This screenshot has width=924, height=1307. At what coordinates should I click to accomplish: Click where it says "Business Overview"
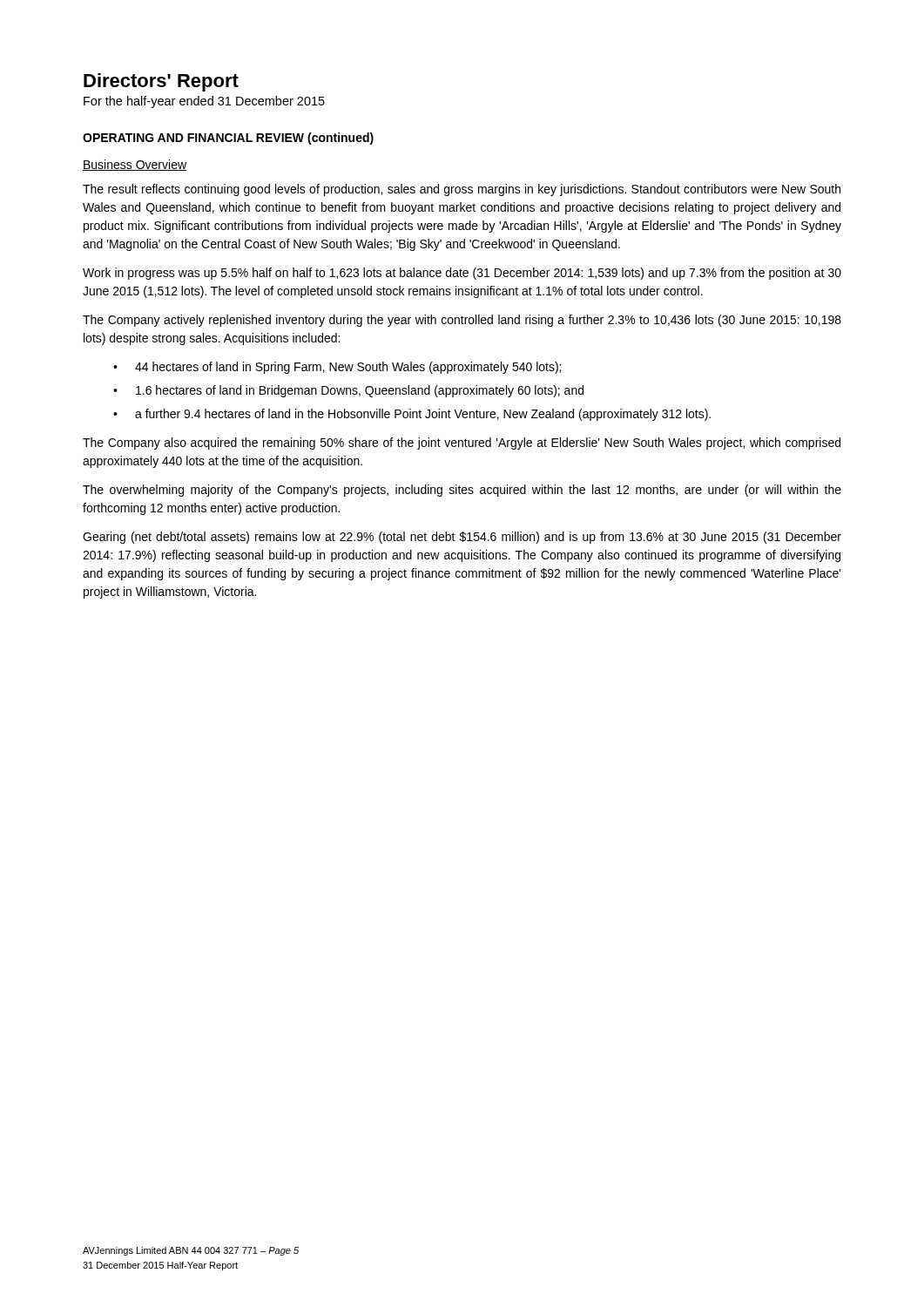click(x=135, y=165)
